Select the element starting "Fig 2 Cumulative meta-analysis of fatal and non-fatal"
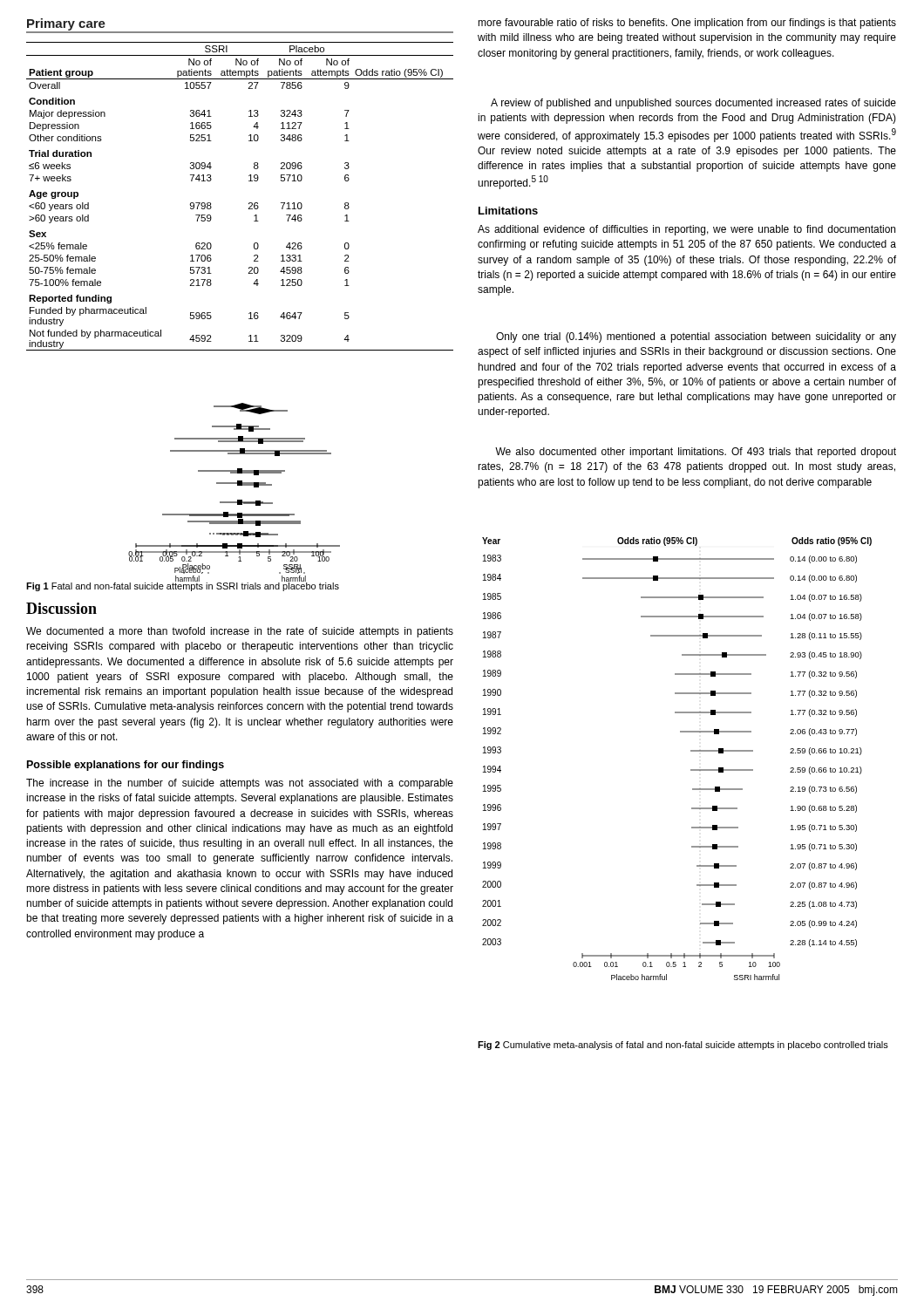Viewport: 924px width, 1308px height. tap(683, 1045)
